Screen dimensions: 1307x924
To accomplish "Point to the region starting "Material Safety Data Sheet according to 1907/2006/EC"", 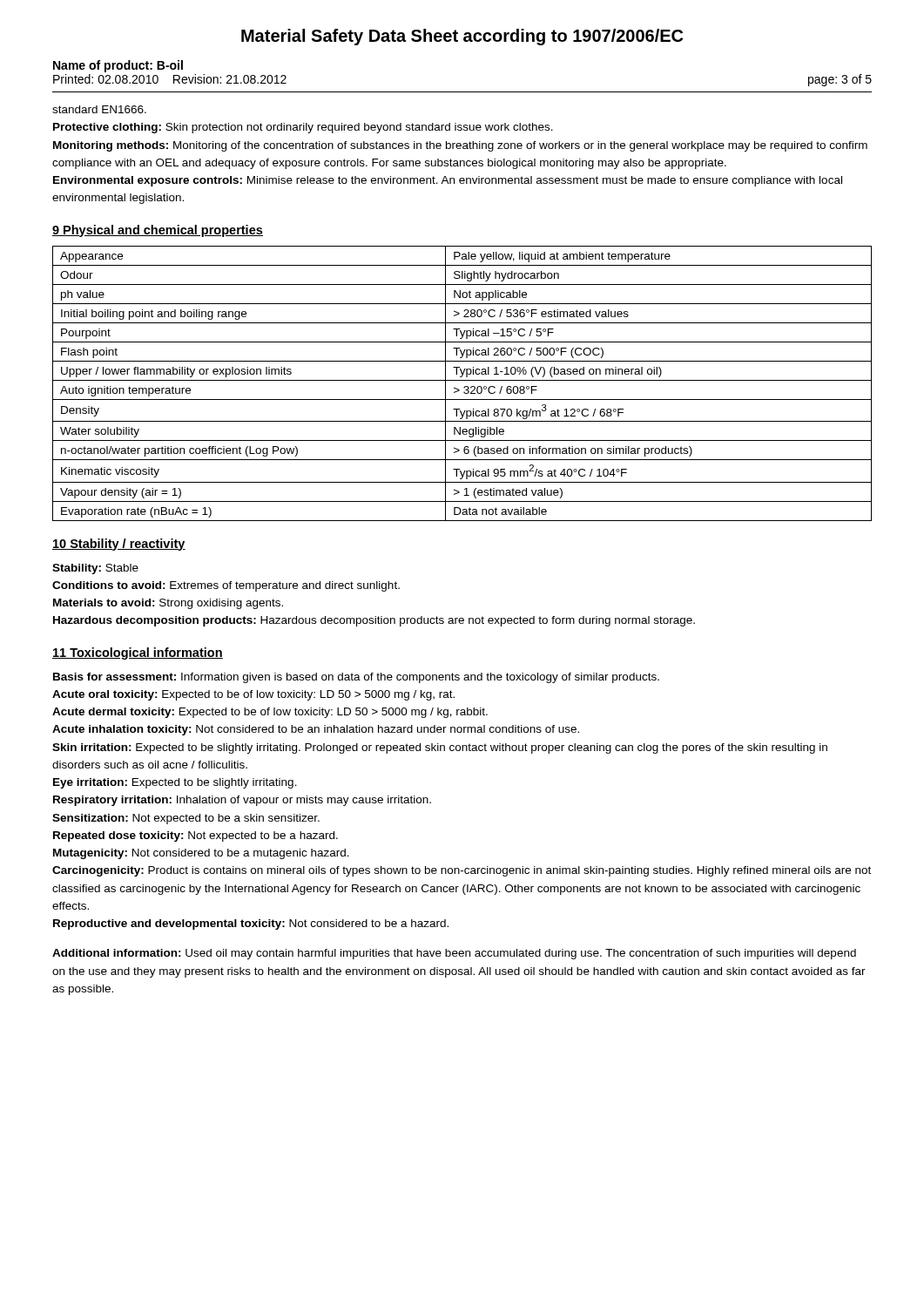I will [462, 36].
